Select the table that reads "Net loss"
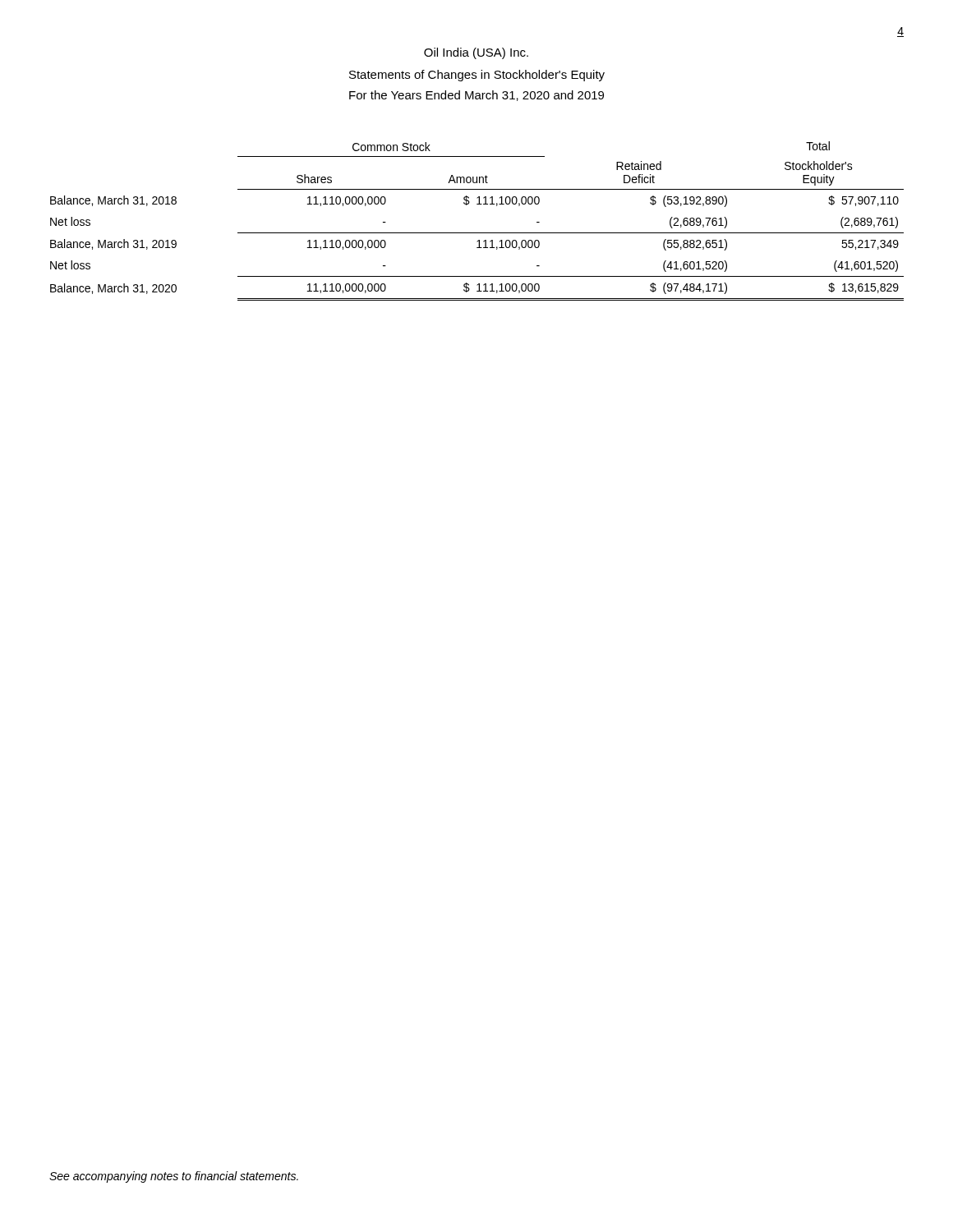 pyautogui.click(x=476, y=218)
